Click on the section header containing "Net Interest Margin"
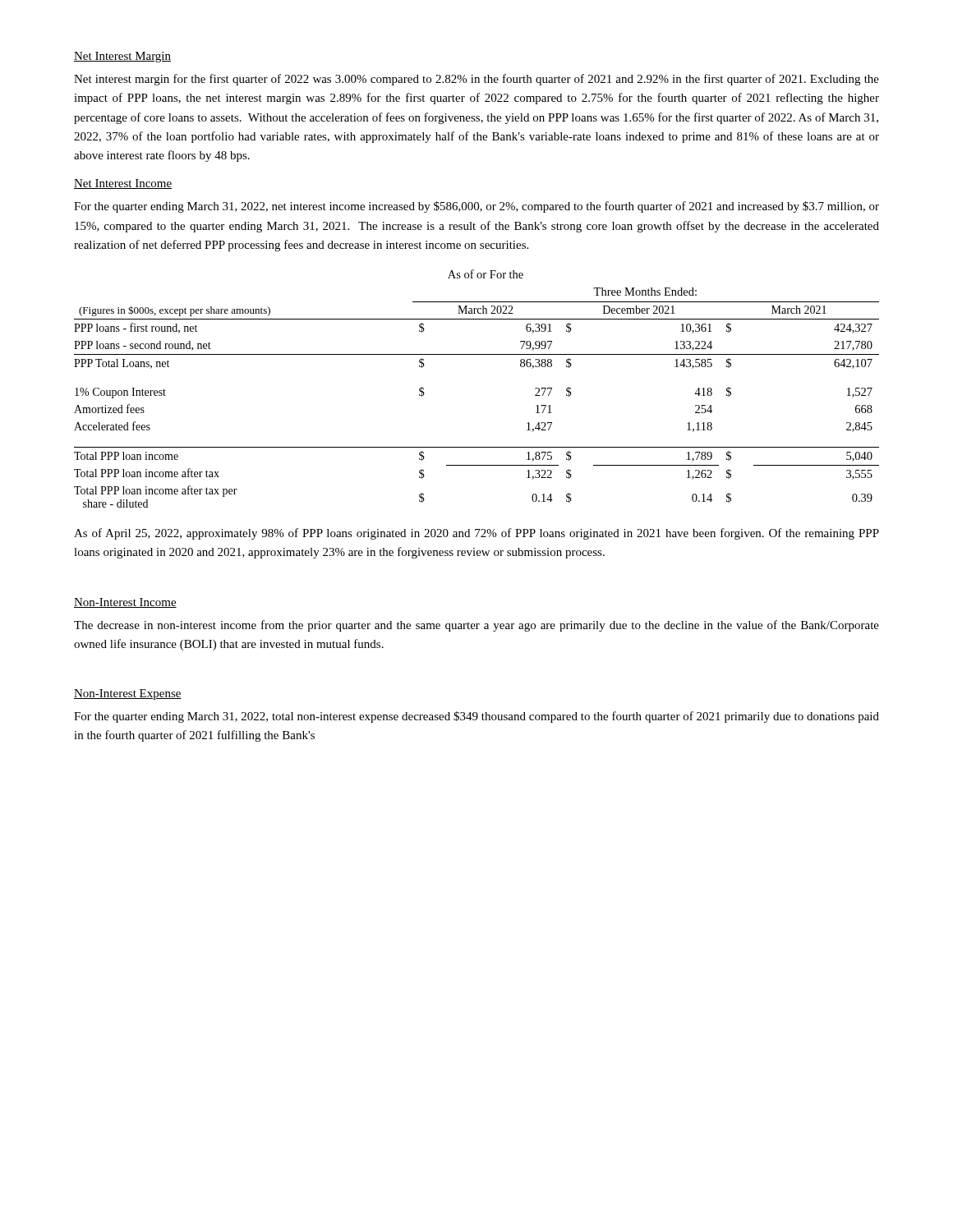 point(122,56)
